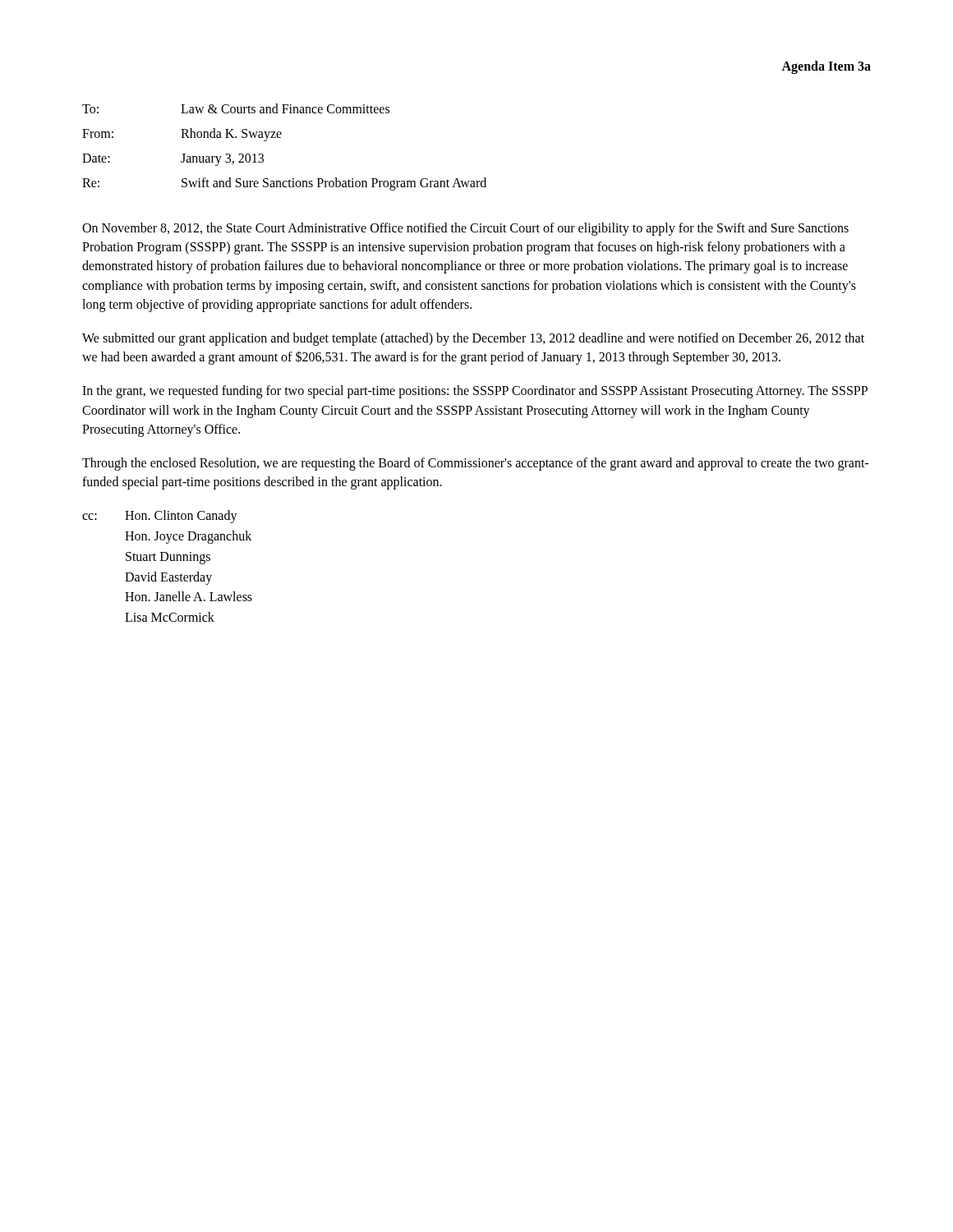Locate the block of text that opens with "On November 8,"
The image size is (953, 1232).
469,266
